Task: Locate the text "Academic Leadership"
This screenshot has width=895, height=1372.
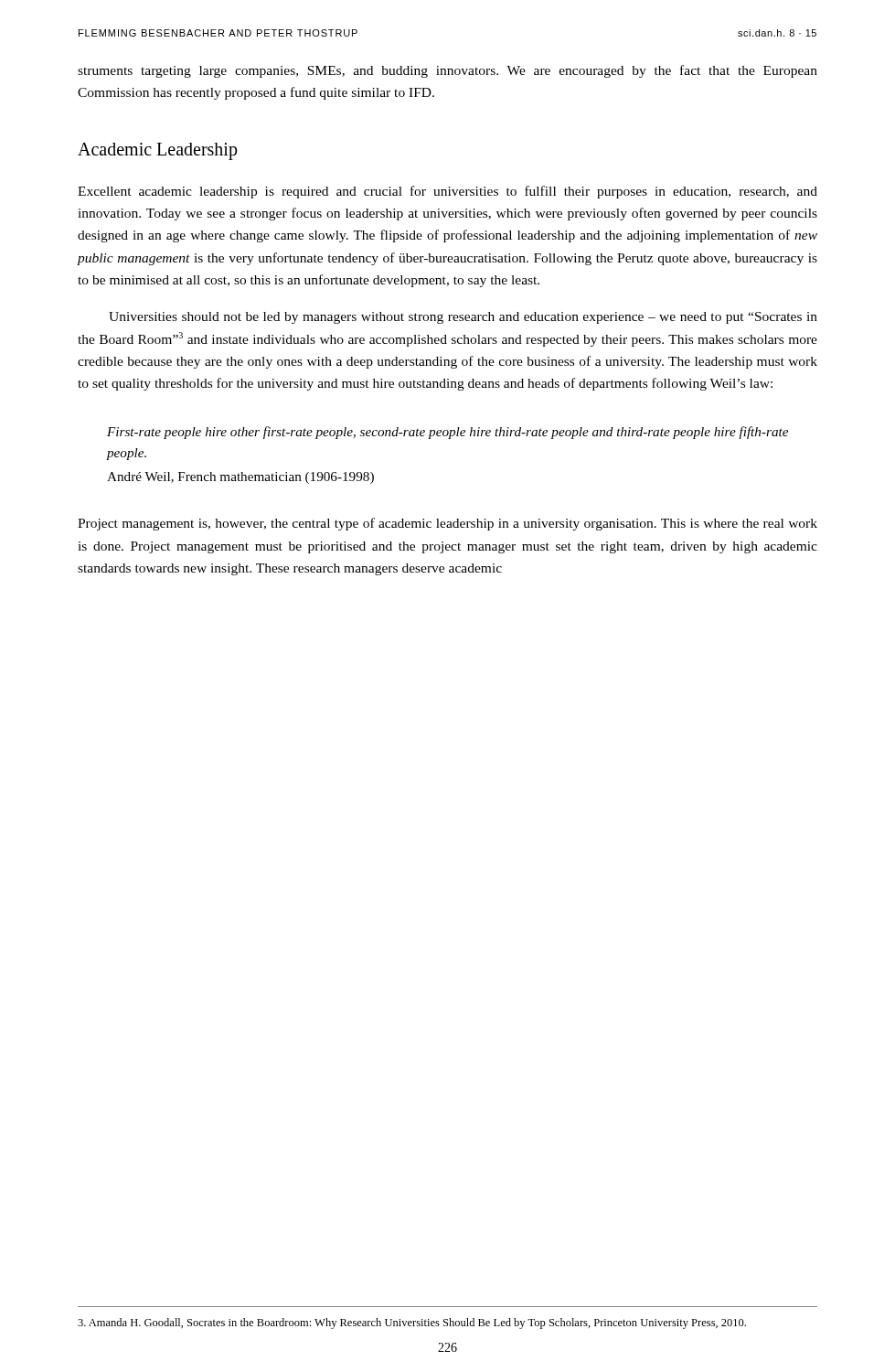Action: pyautogui.click(x=158, y=149)
